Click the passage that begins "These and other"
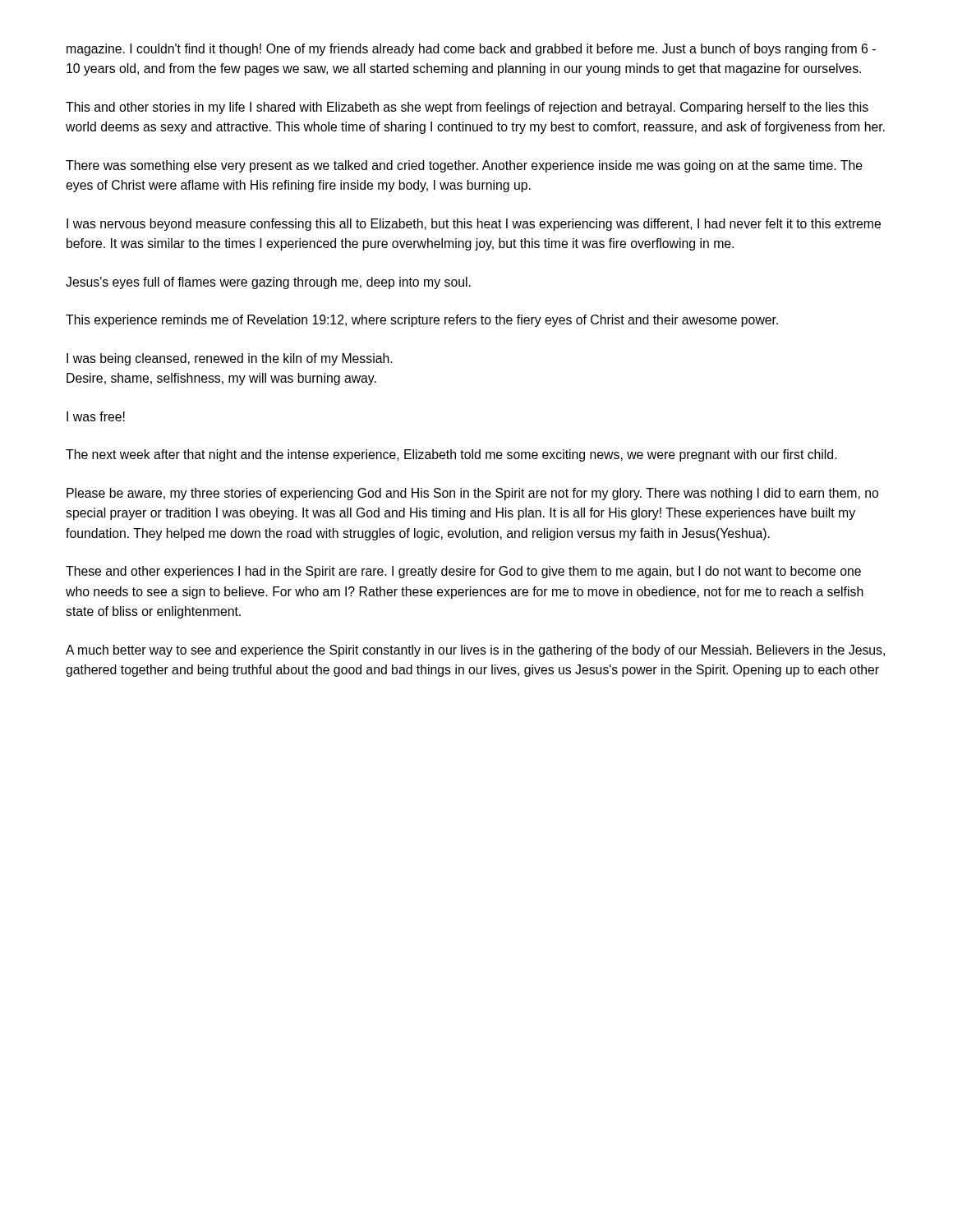 click(465, 592)
